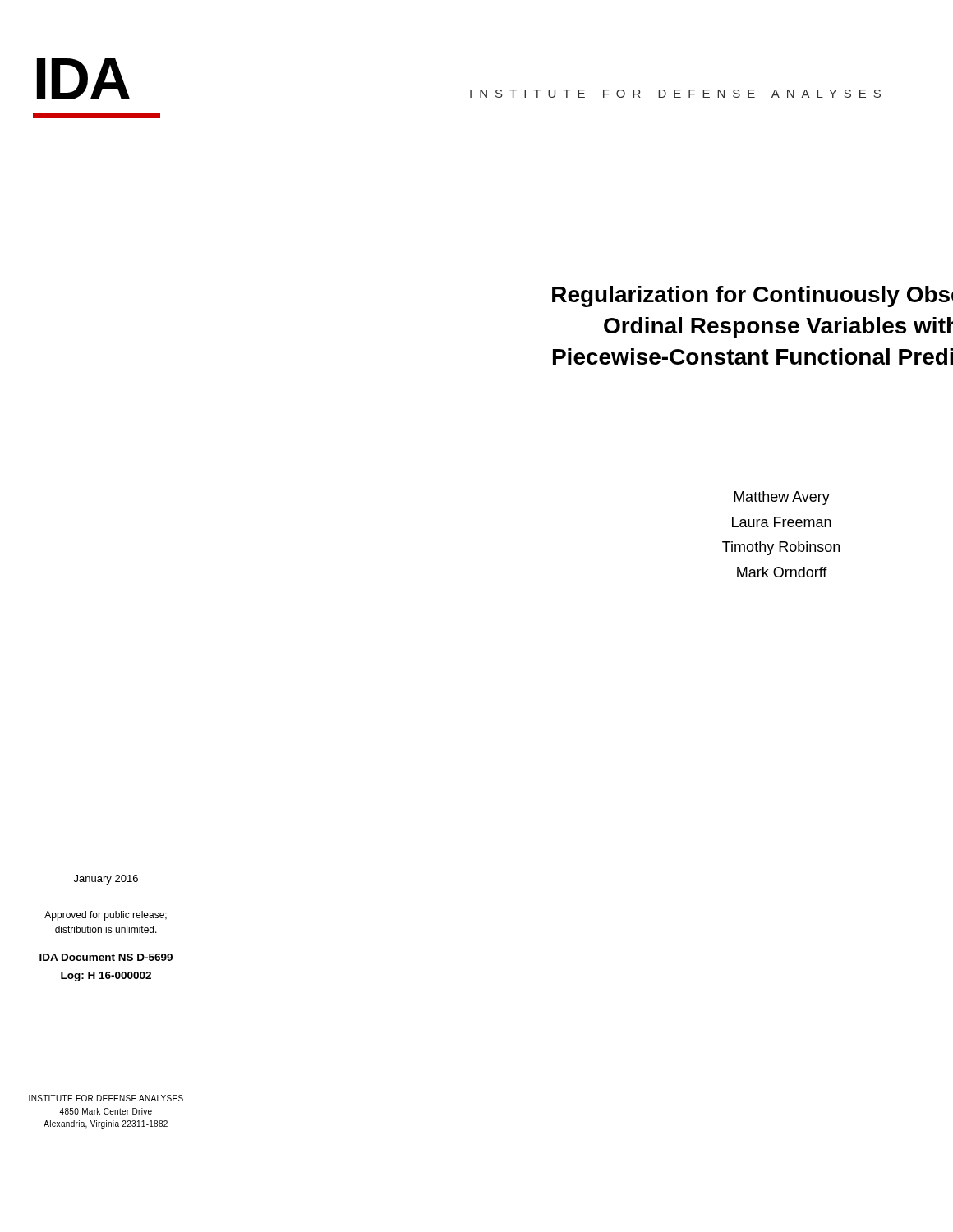Find the text containing "January 2016"
The height and width of the screenshot is (1232, 953).
[x=106, y=878]
